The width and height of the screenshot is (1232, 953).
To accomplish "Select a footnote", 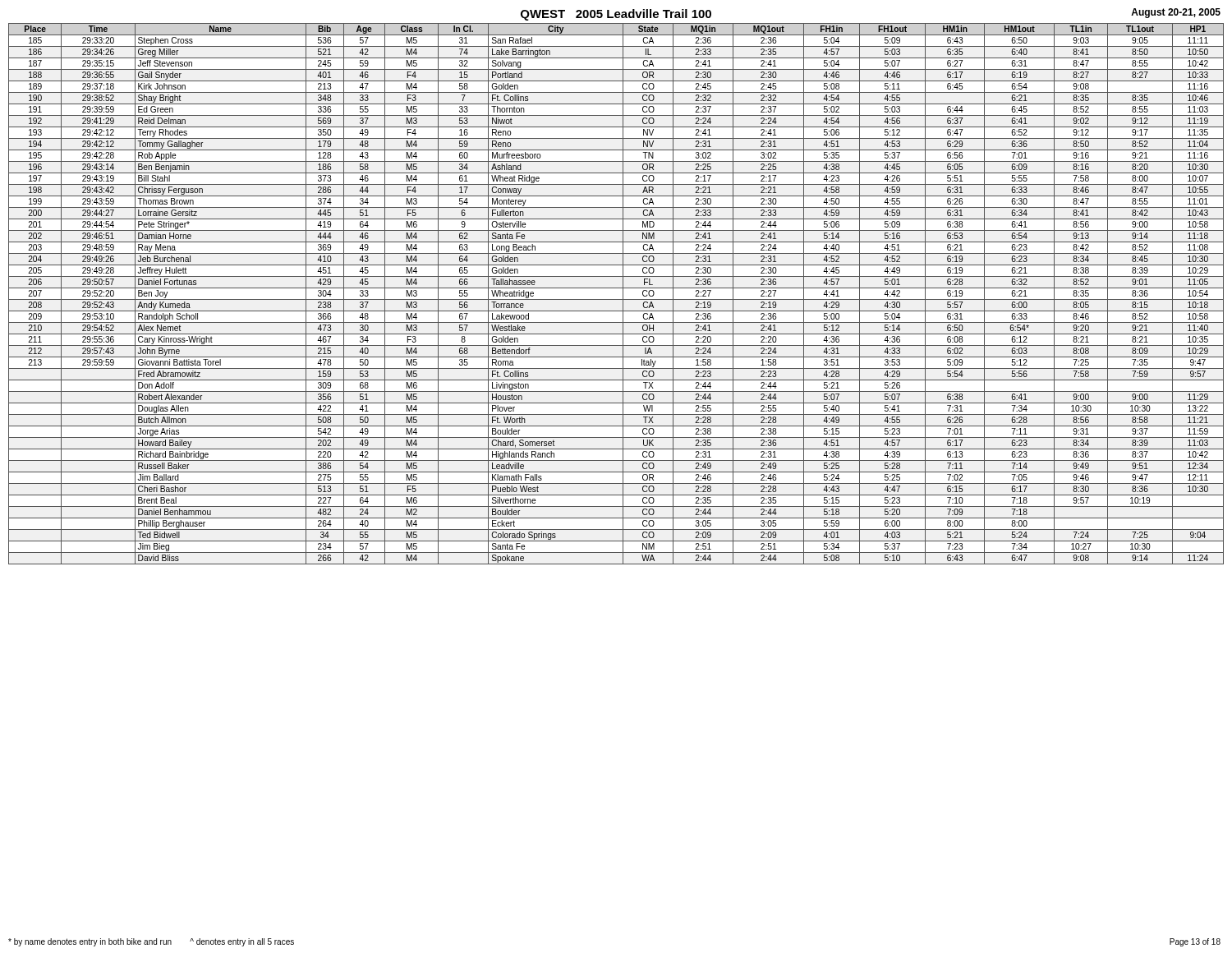I will click(151, 942).
